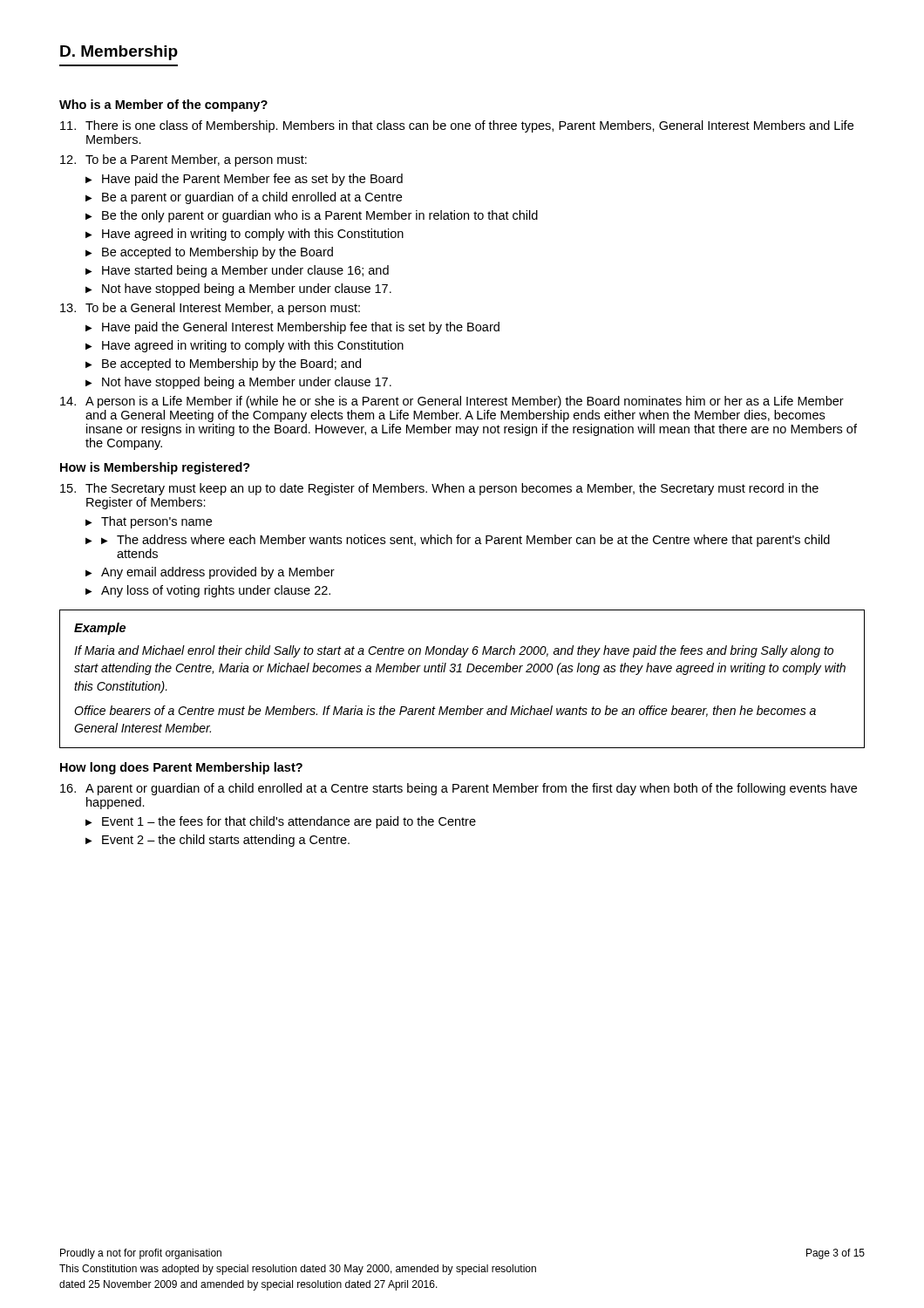Locate the passage starting "14. A person"
Image resolution: width=924 pixels, height=1308 pixels.
pos(462,422)
